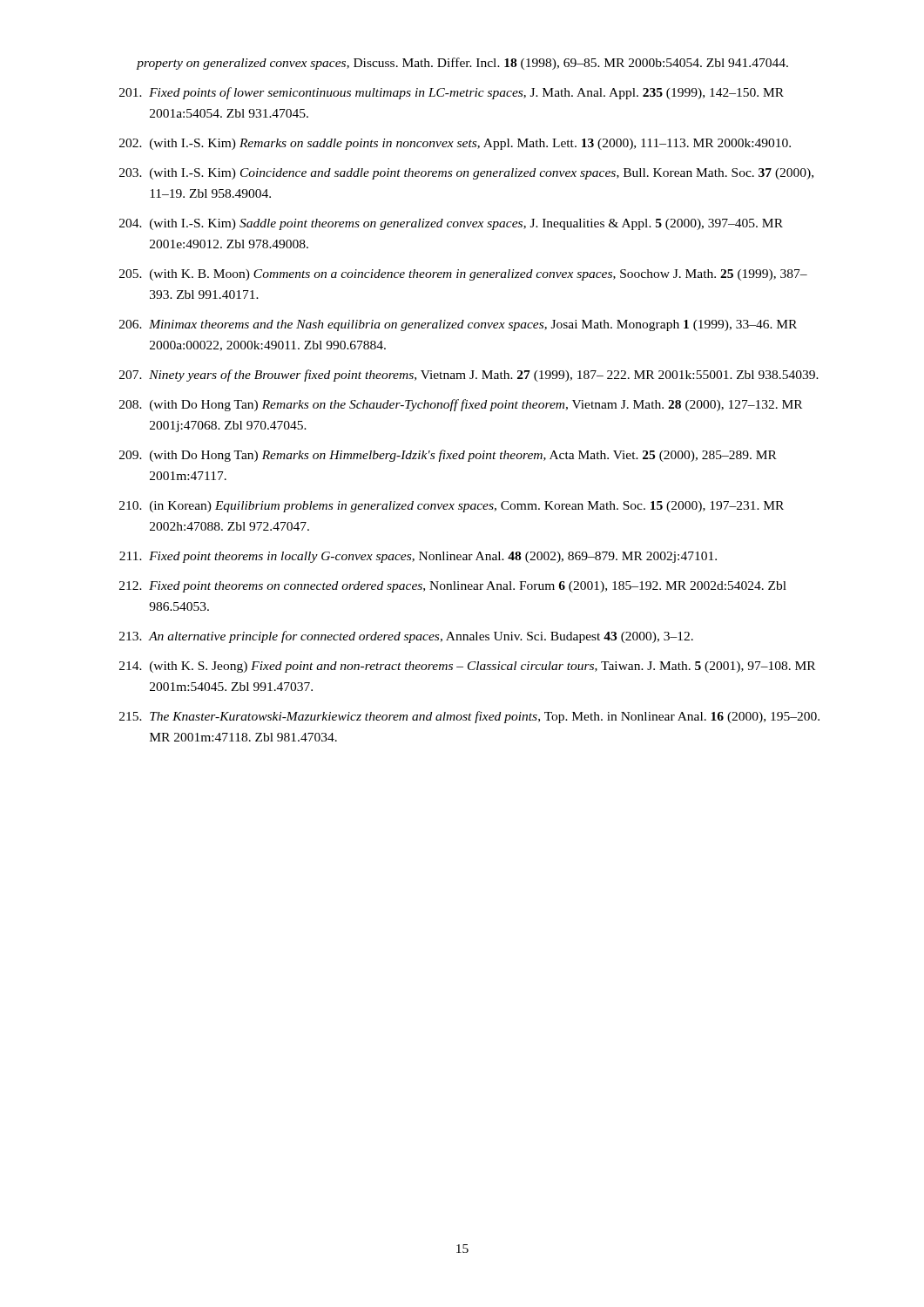The image size is (924, 1307).
Task: Point to the region starting "211. Fixed point theorems"
Action: pyautogui.click(x=466, y=556)
